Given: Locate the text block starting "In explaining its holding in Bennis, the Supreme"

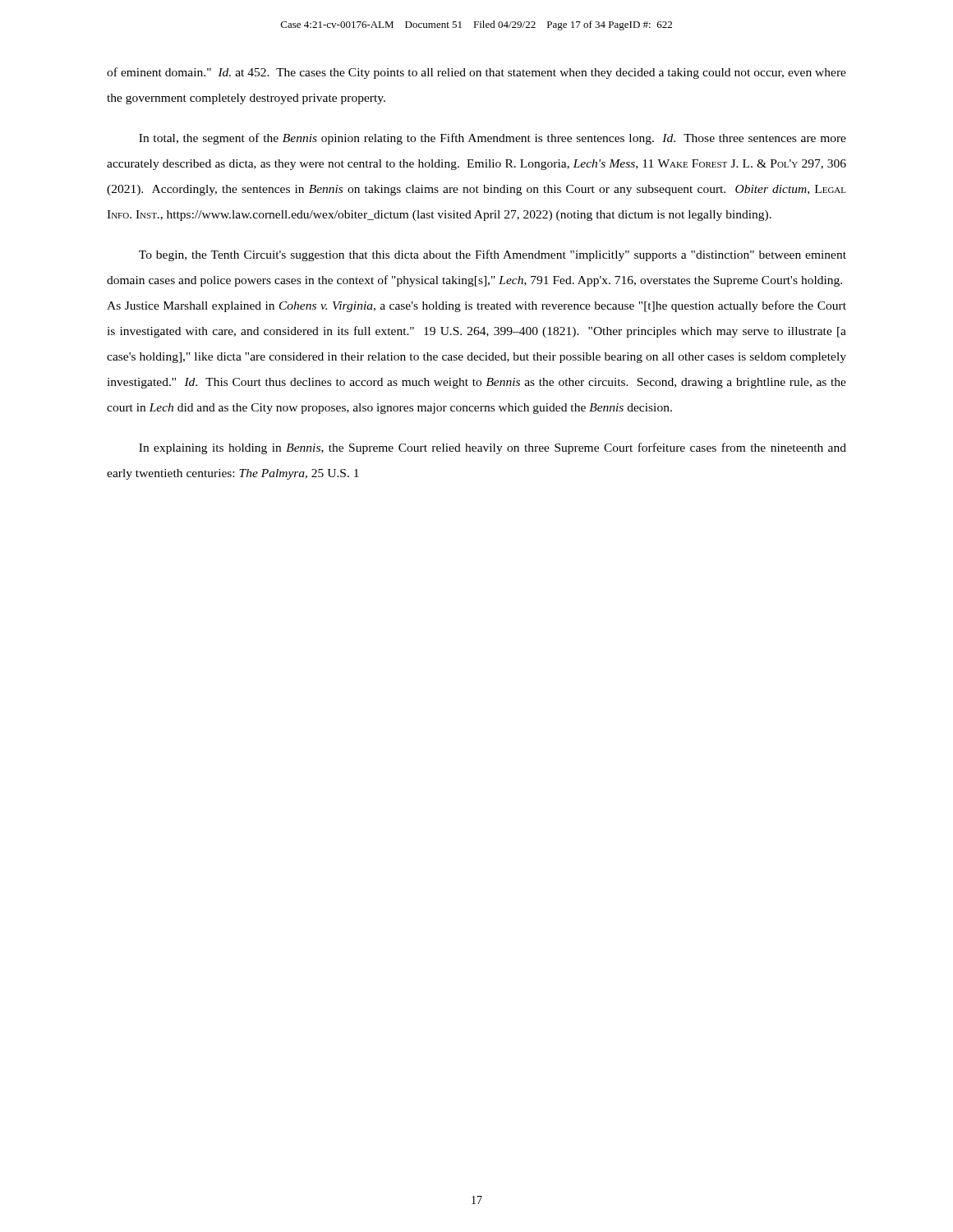Looking at the screenshot, I should pyautogui.click(x=476, y=460).
